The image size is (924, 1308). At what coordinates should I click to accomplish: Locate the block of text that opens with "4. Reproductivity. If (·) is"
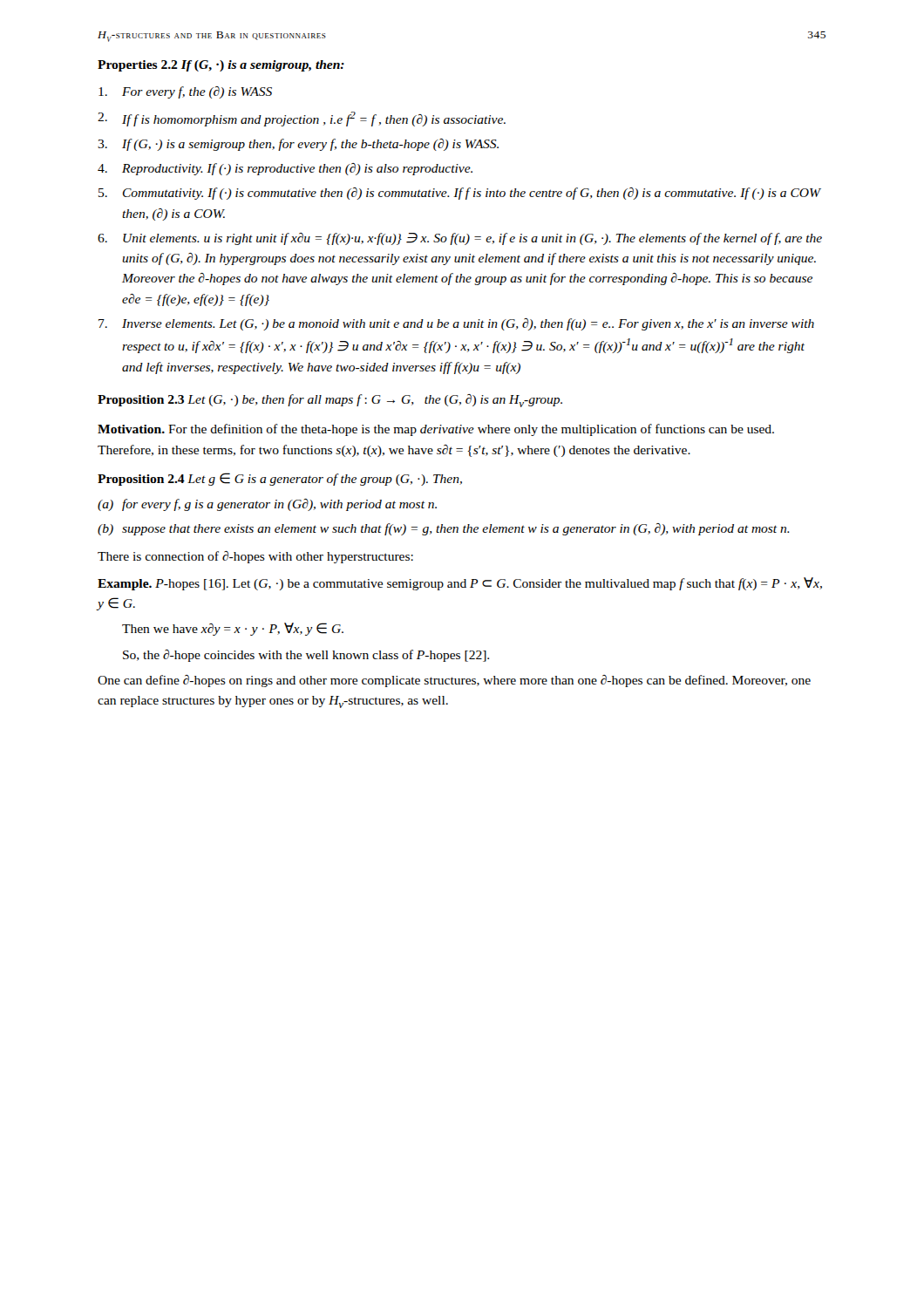tap(462, 168)
